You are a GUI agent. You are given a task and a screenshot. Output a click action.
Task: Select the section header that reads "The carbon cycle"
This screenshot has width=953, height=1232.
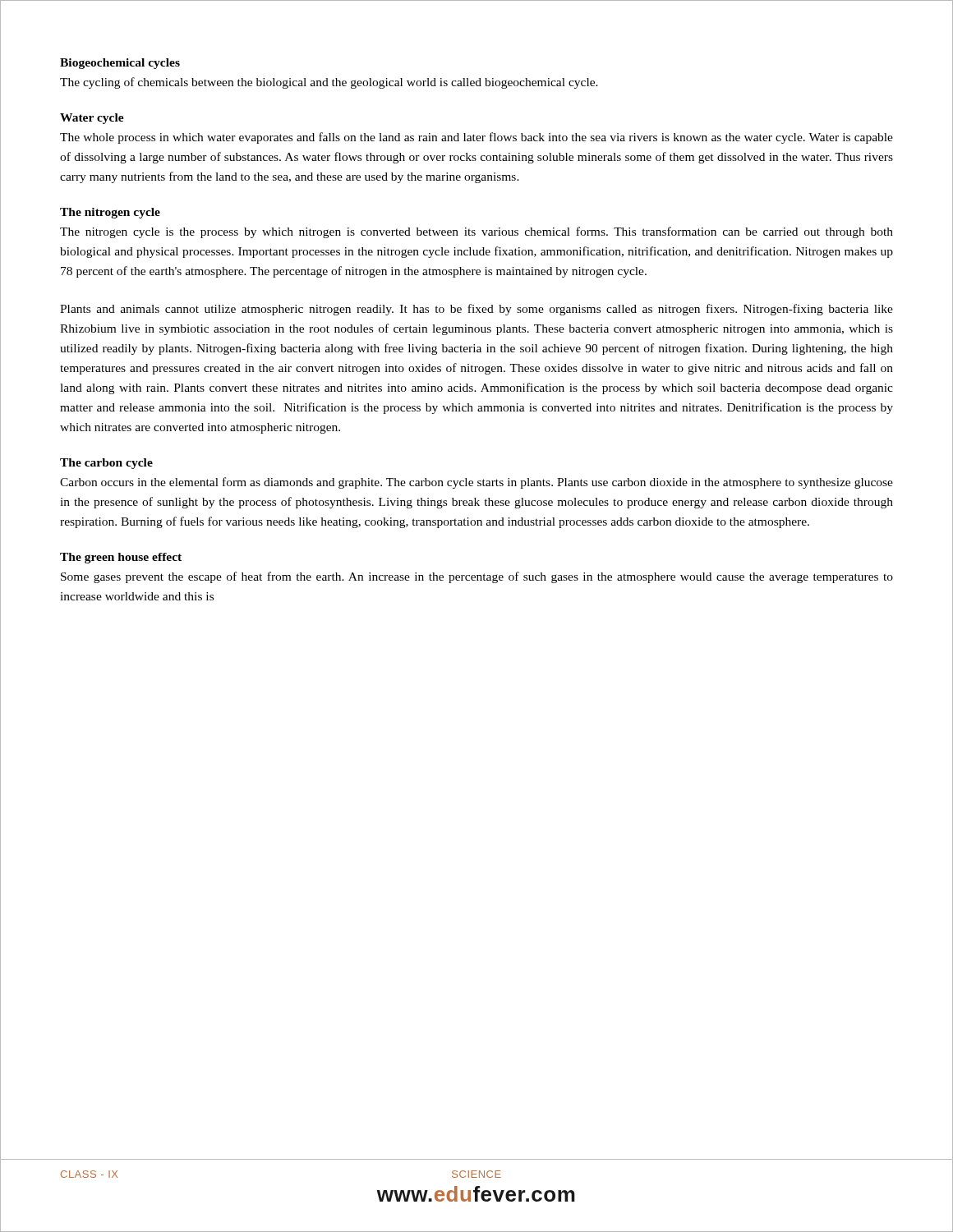[106, 462]
